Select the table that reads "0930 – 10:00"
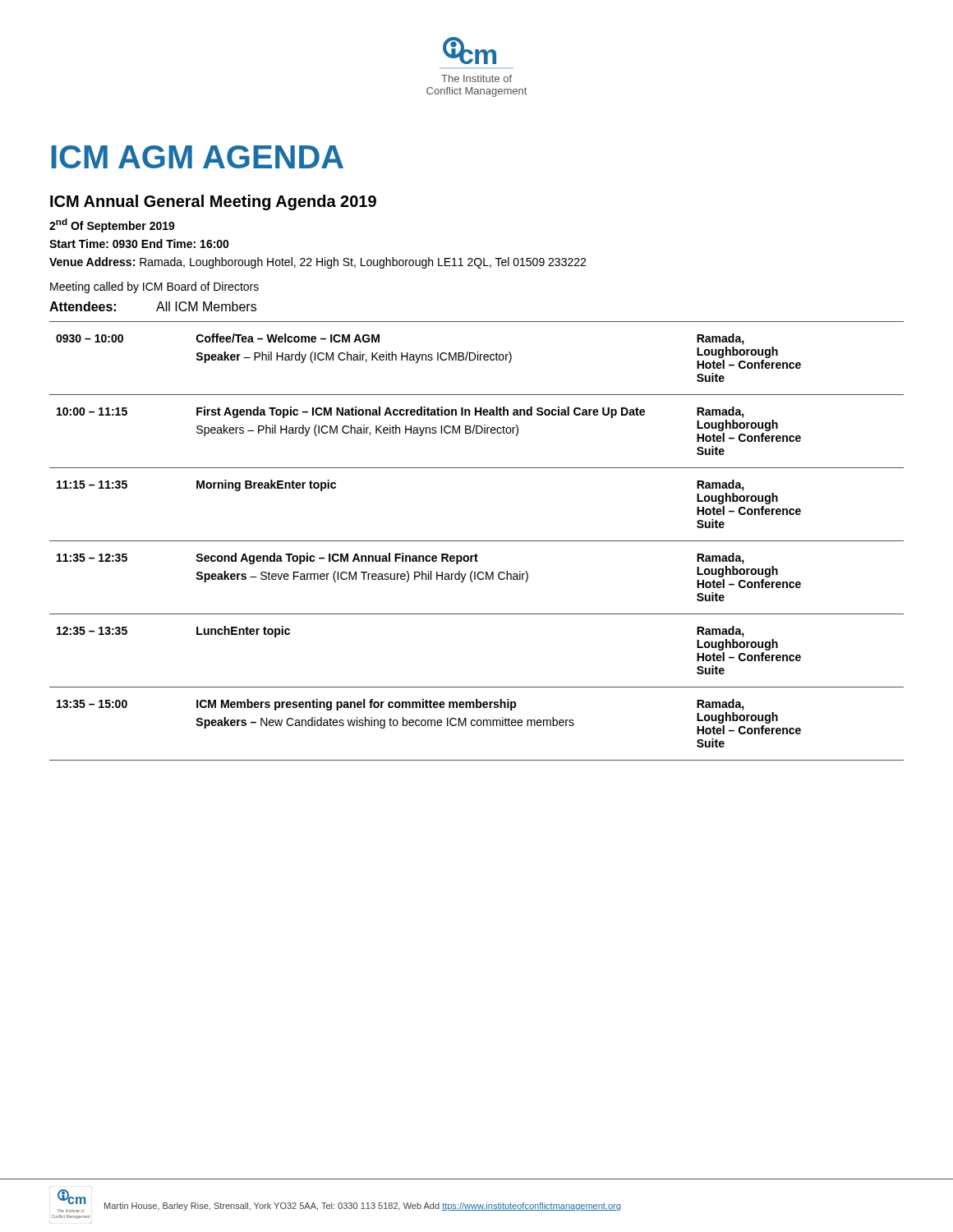 [476, 541]
